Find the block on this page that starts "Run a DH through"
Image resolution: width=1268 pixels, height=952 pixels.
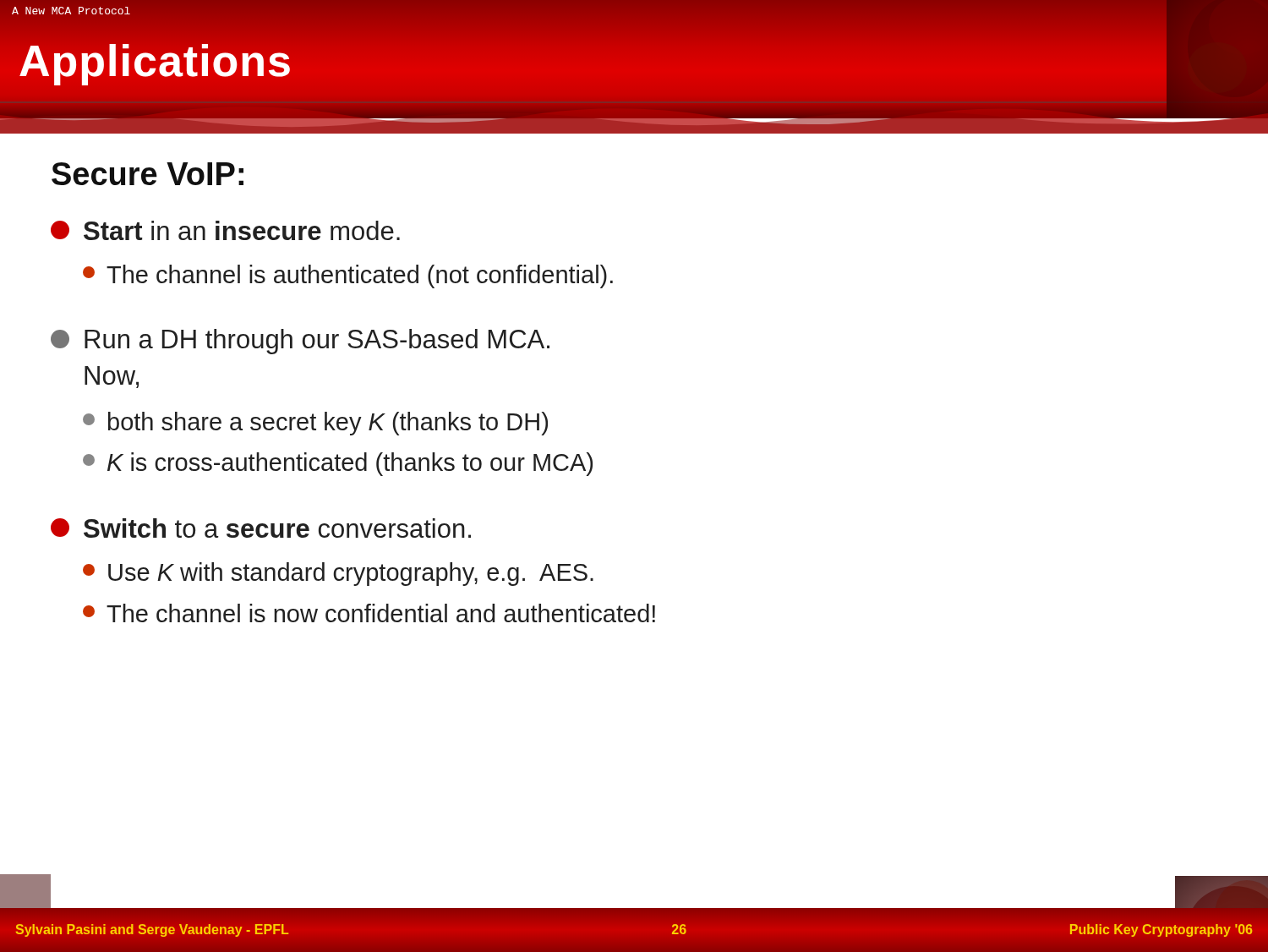[323, 404]
